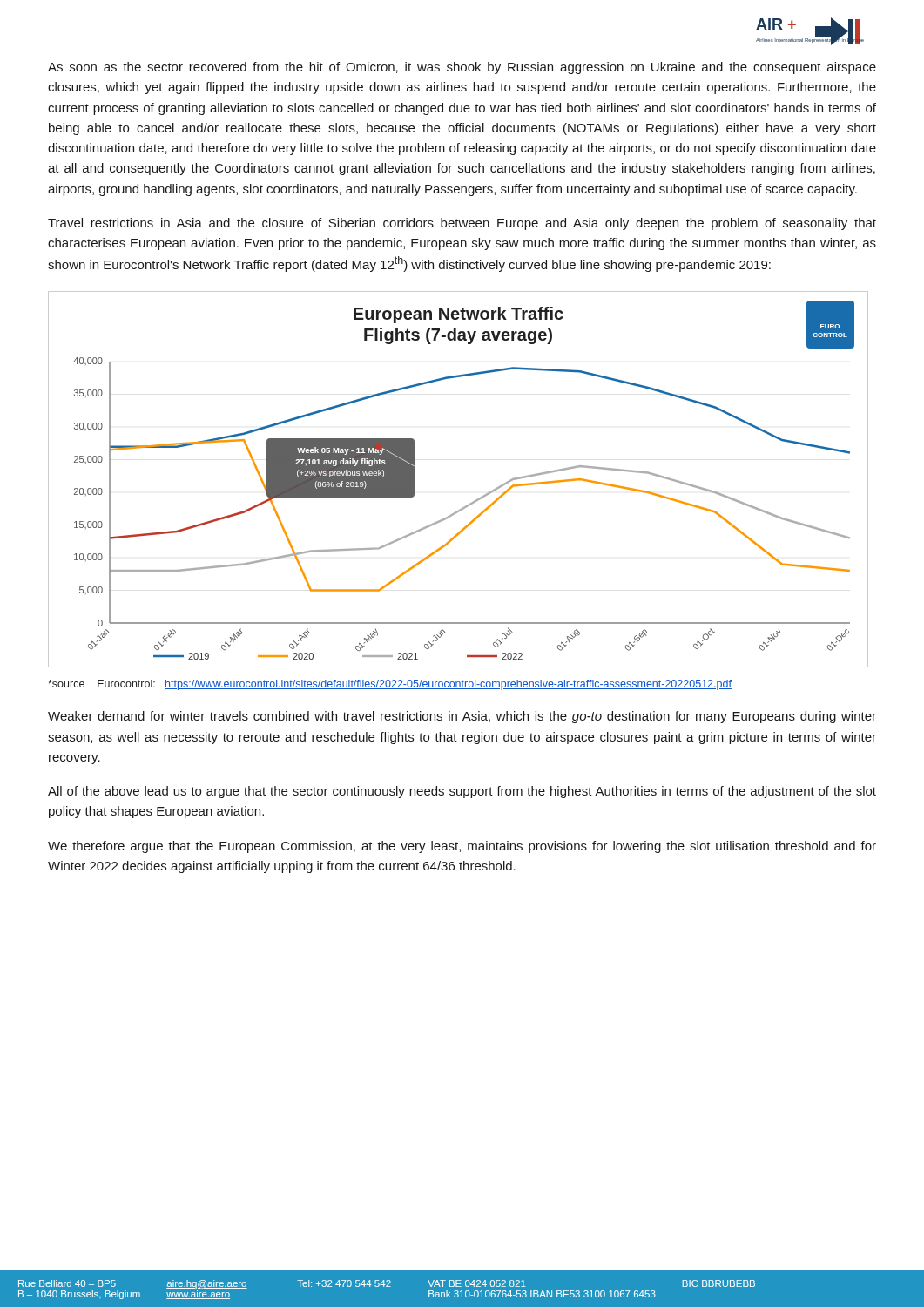Navigate to the text block starting "We therefore argue that the"
924x1307 pixels.
click(x=462, y=855)
